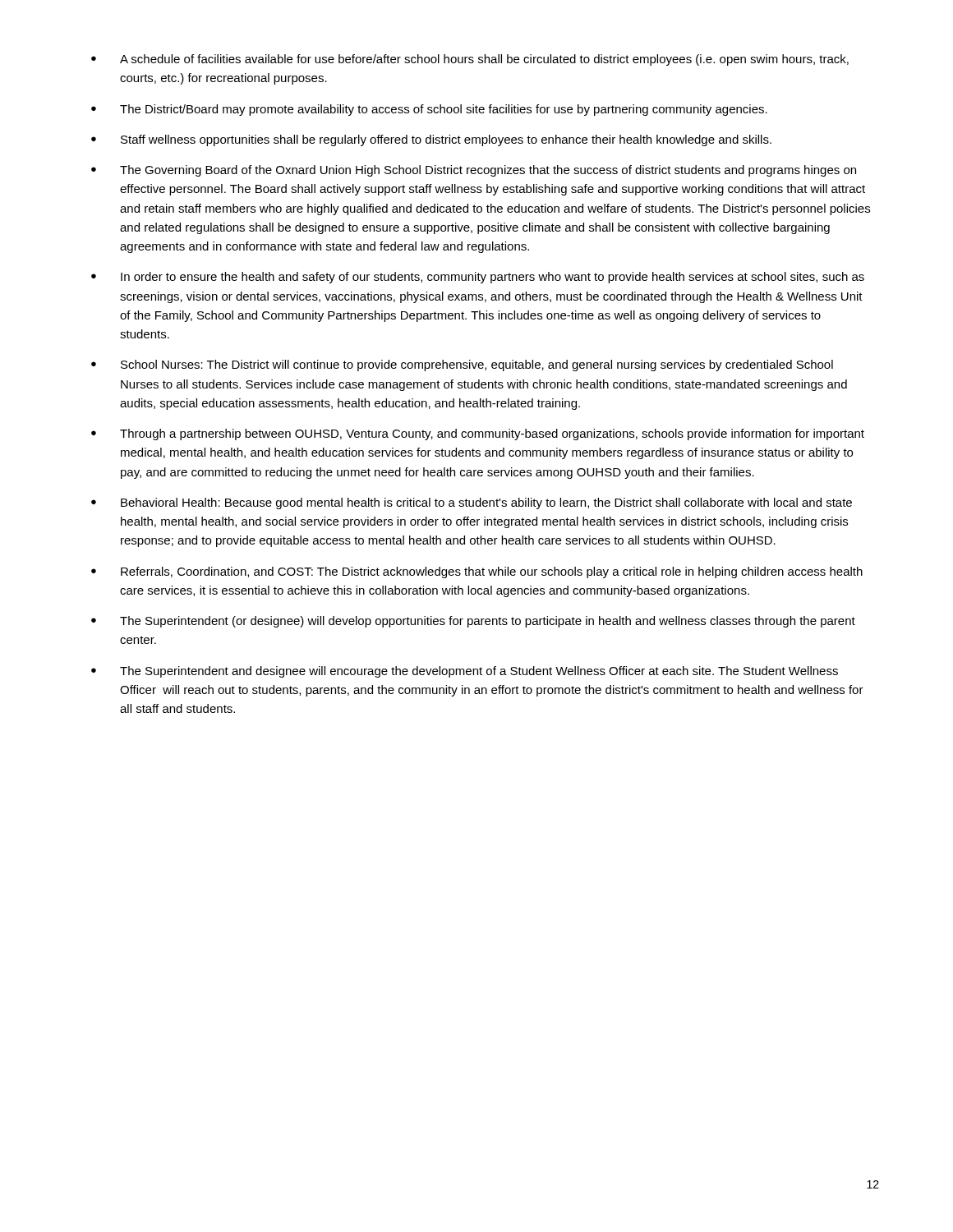
Task: Point to the passage starting "In order to ensure"
Action: (x=492, y=305)
